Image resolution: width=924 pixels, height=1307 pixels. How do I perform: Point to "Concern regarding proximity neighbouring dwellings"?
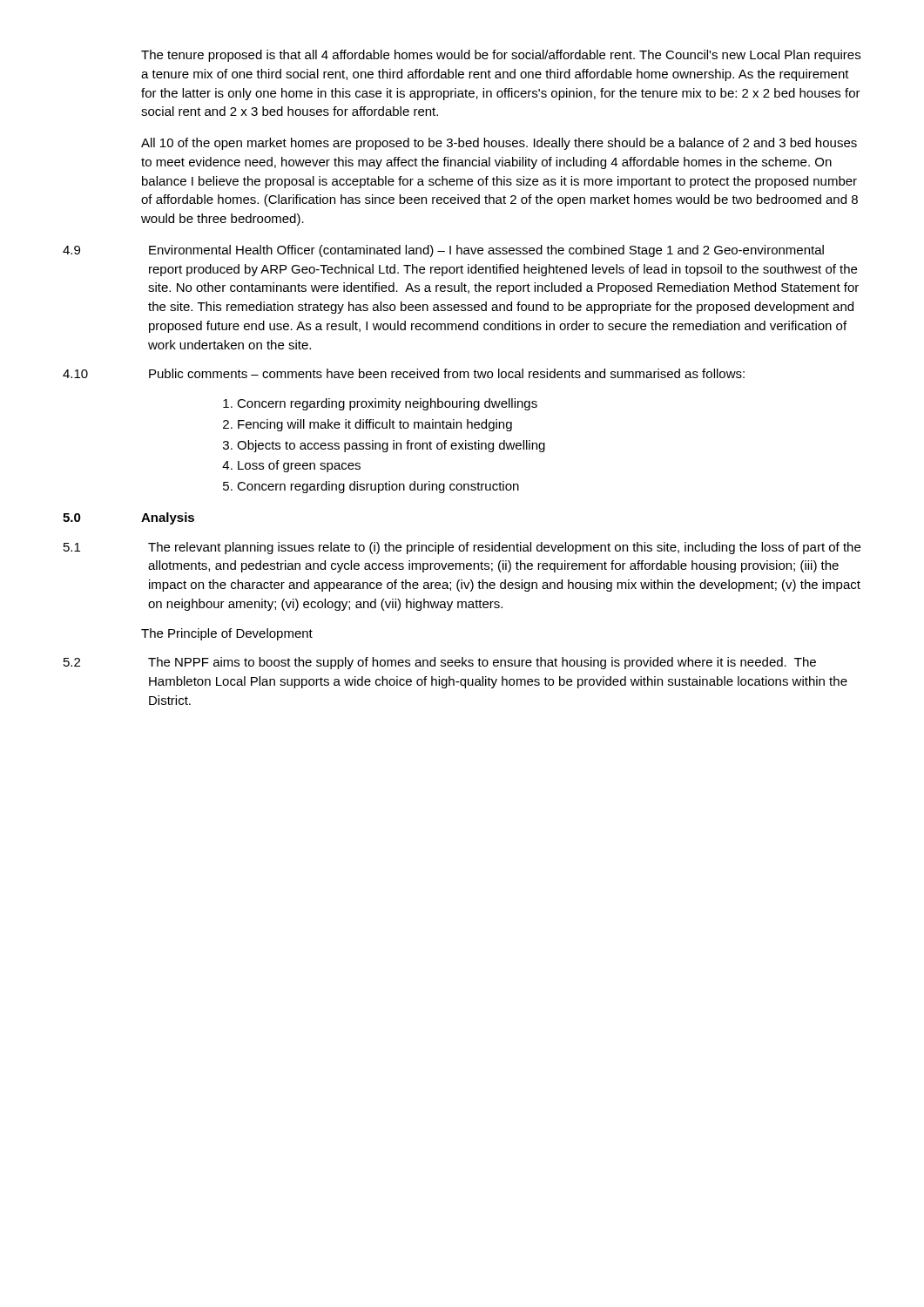pos(387,403)
